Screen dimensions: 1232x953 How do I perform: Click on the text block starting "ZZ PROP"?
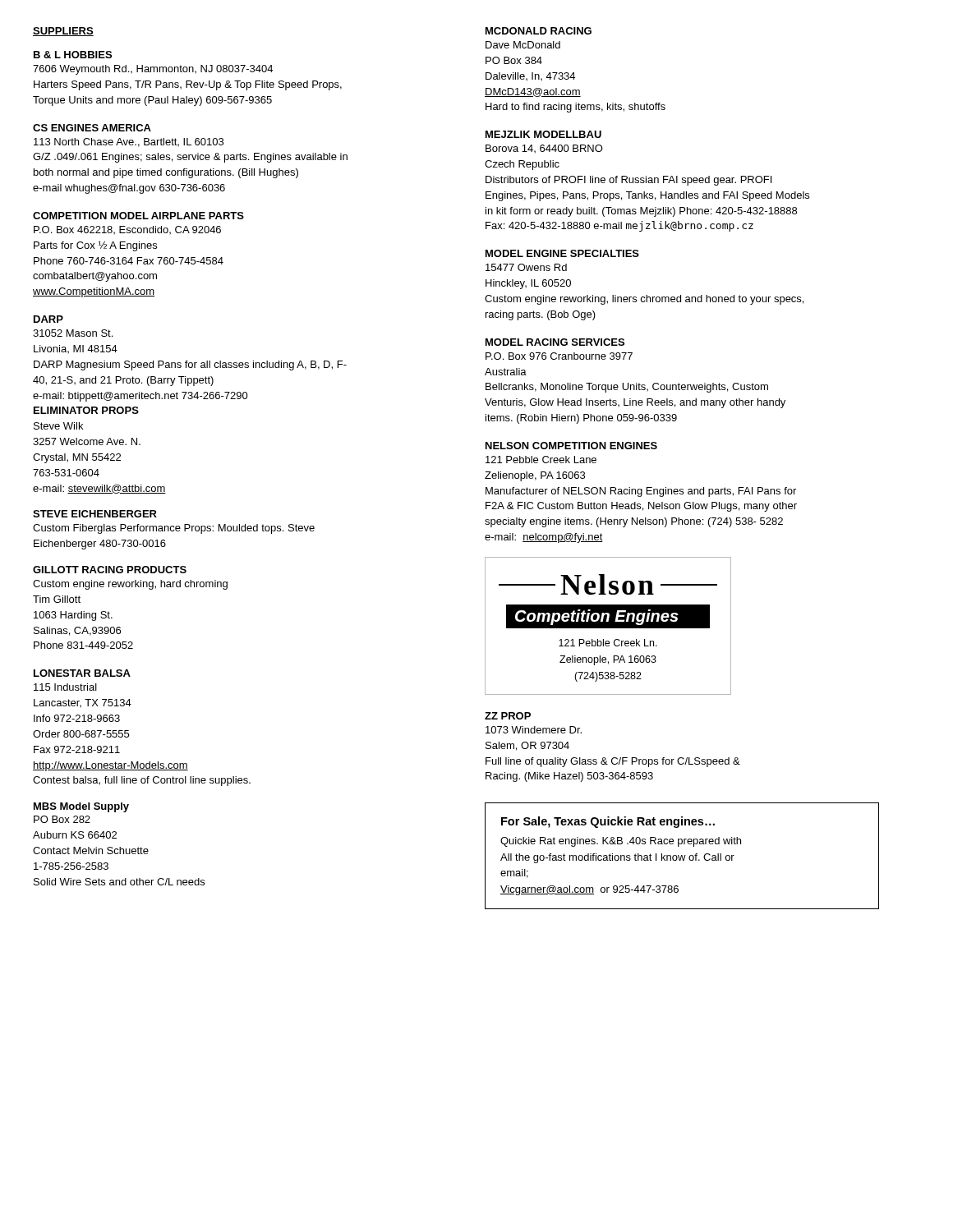[508, 716]
